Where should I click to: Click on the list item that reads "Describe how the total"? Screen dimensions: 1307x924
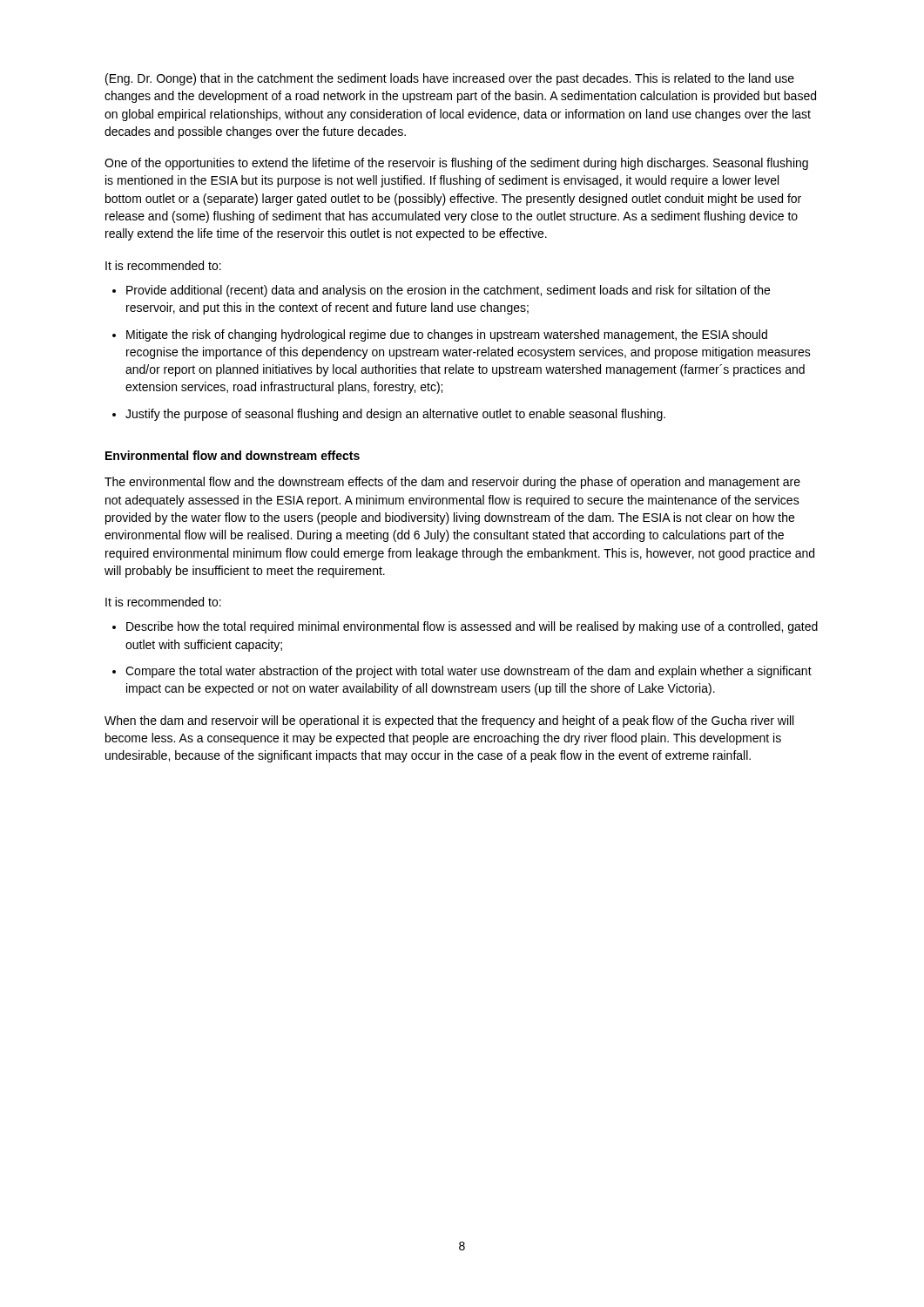[472, 636]
